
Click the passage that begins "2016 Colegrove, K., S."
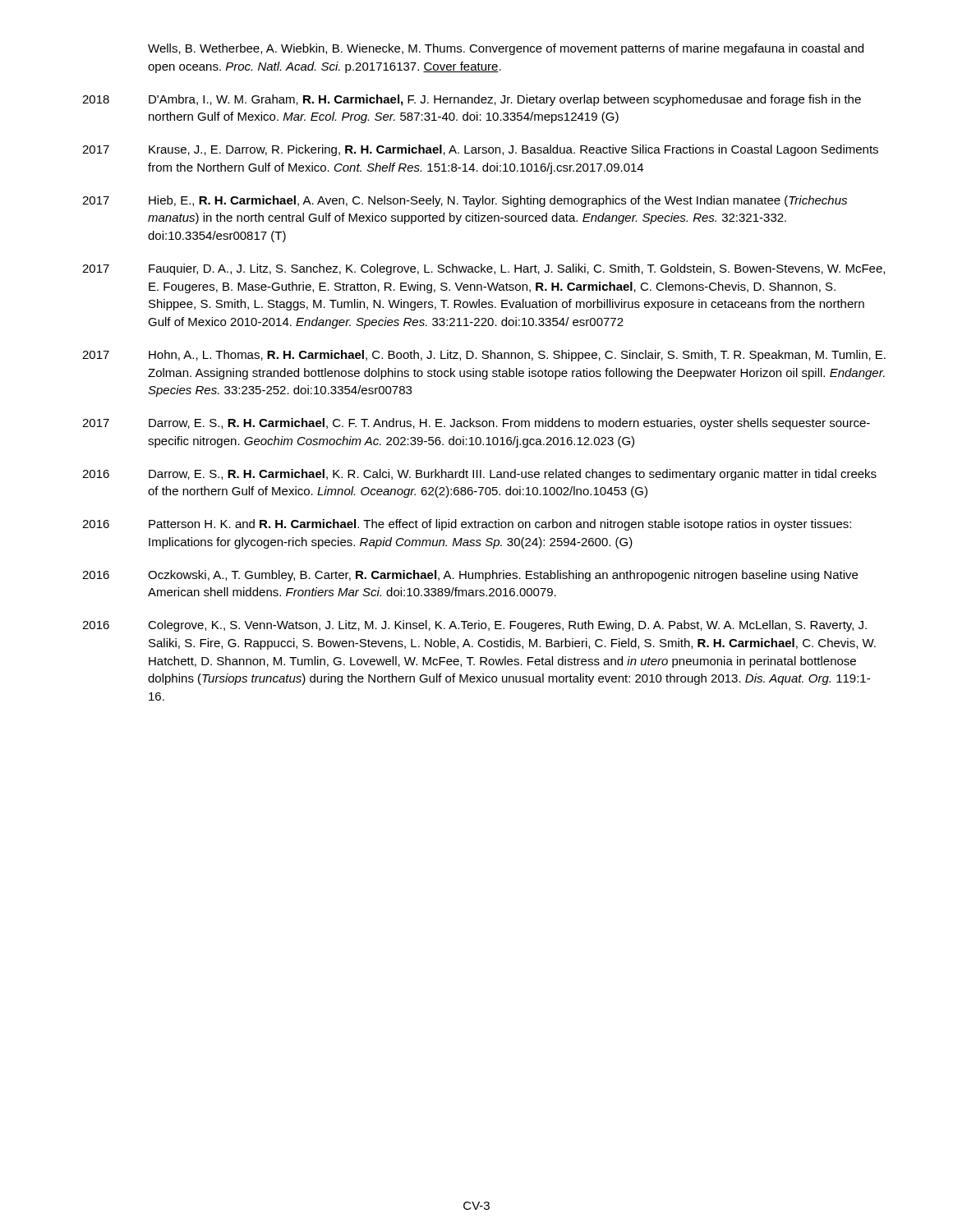point(485,661)
